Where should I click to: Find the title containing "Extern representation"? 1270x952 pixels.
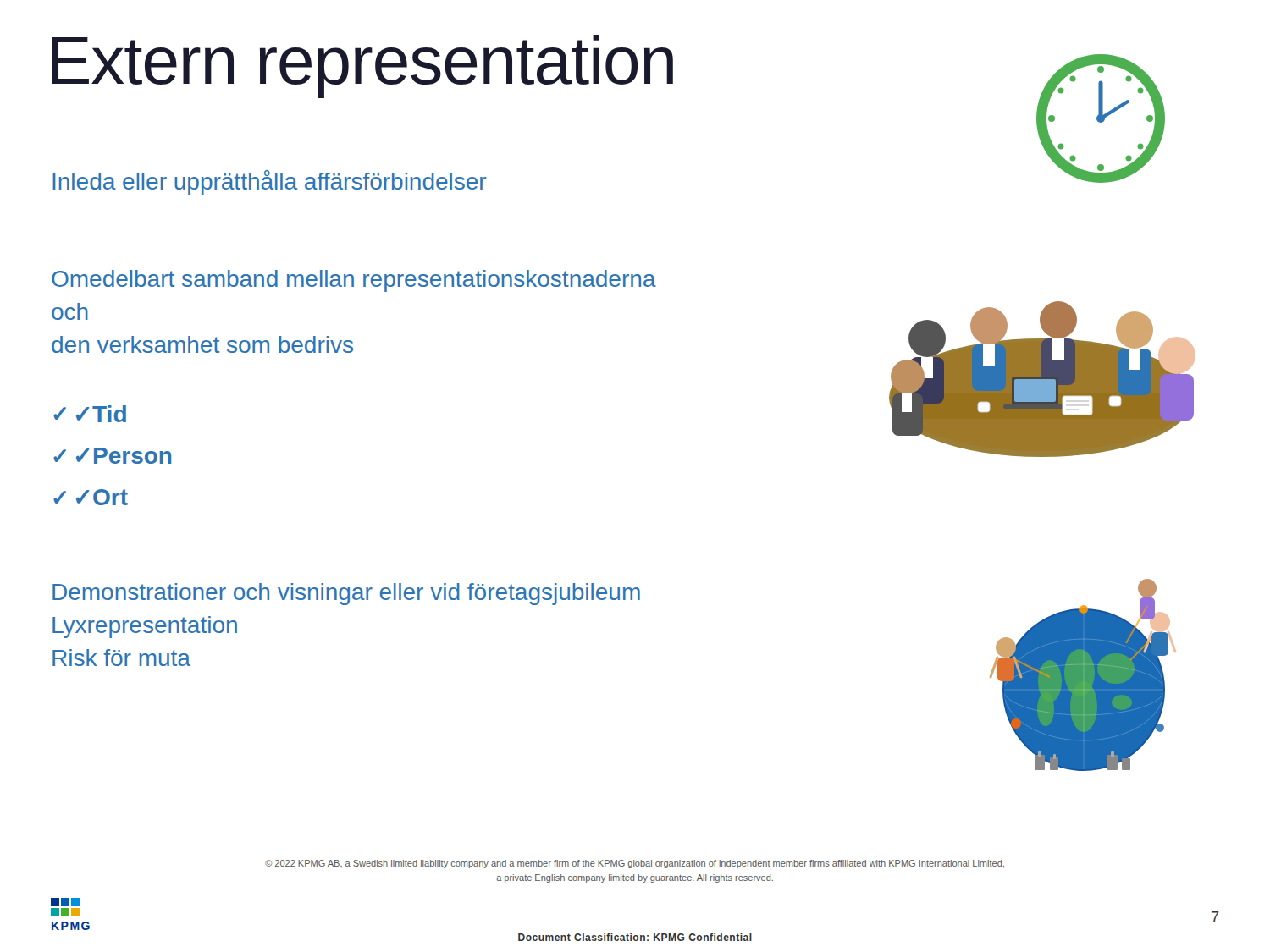362,61
